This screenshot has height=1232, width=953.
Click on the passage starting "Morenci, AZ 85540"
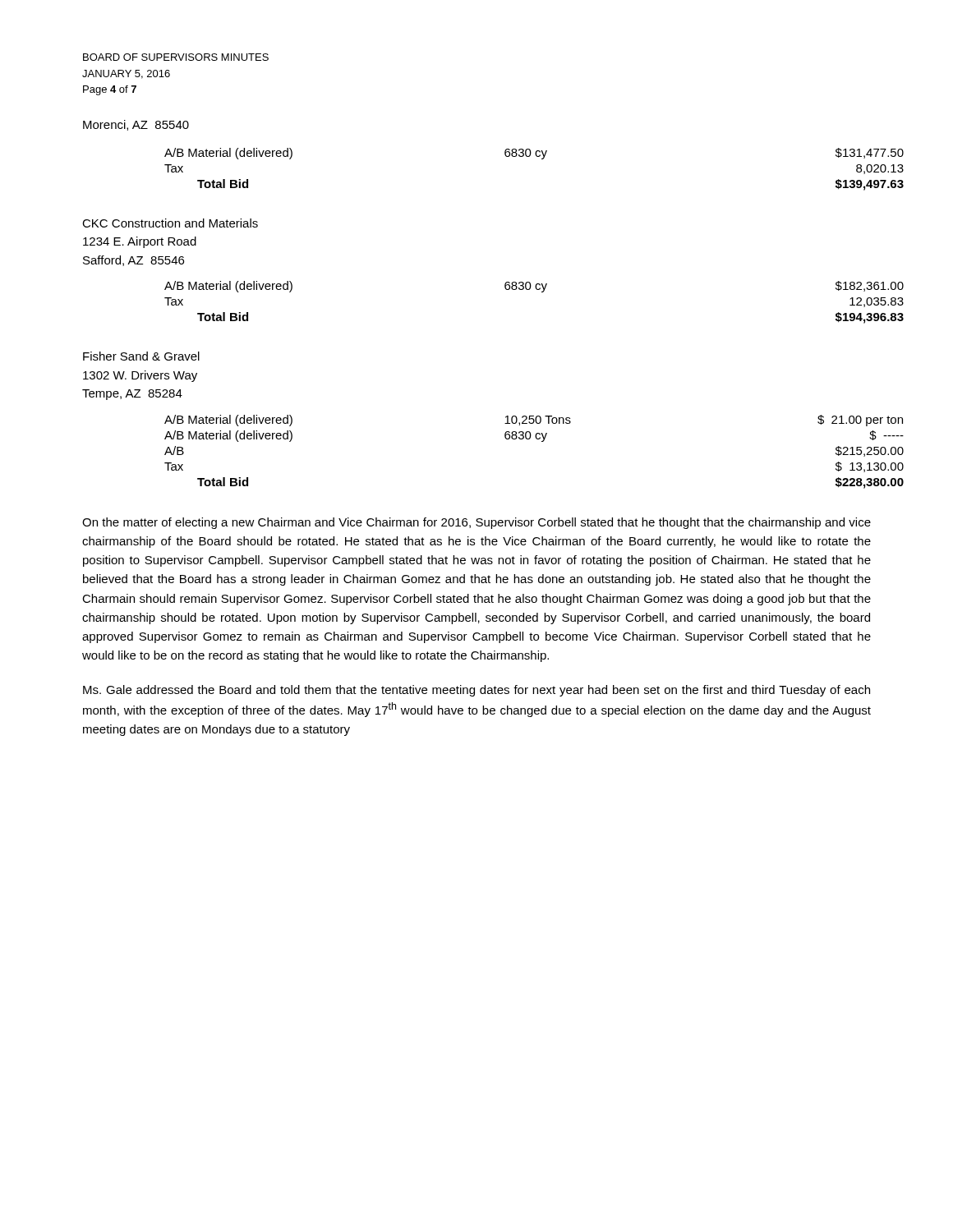point(136,124)
